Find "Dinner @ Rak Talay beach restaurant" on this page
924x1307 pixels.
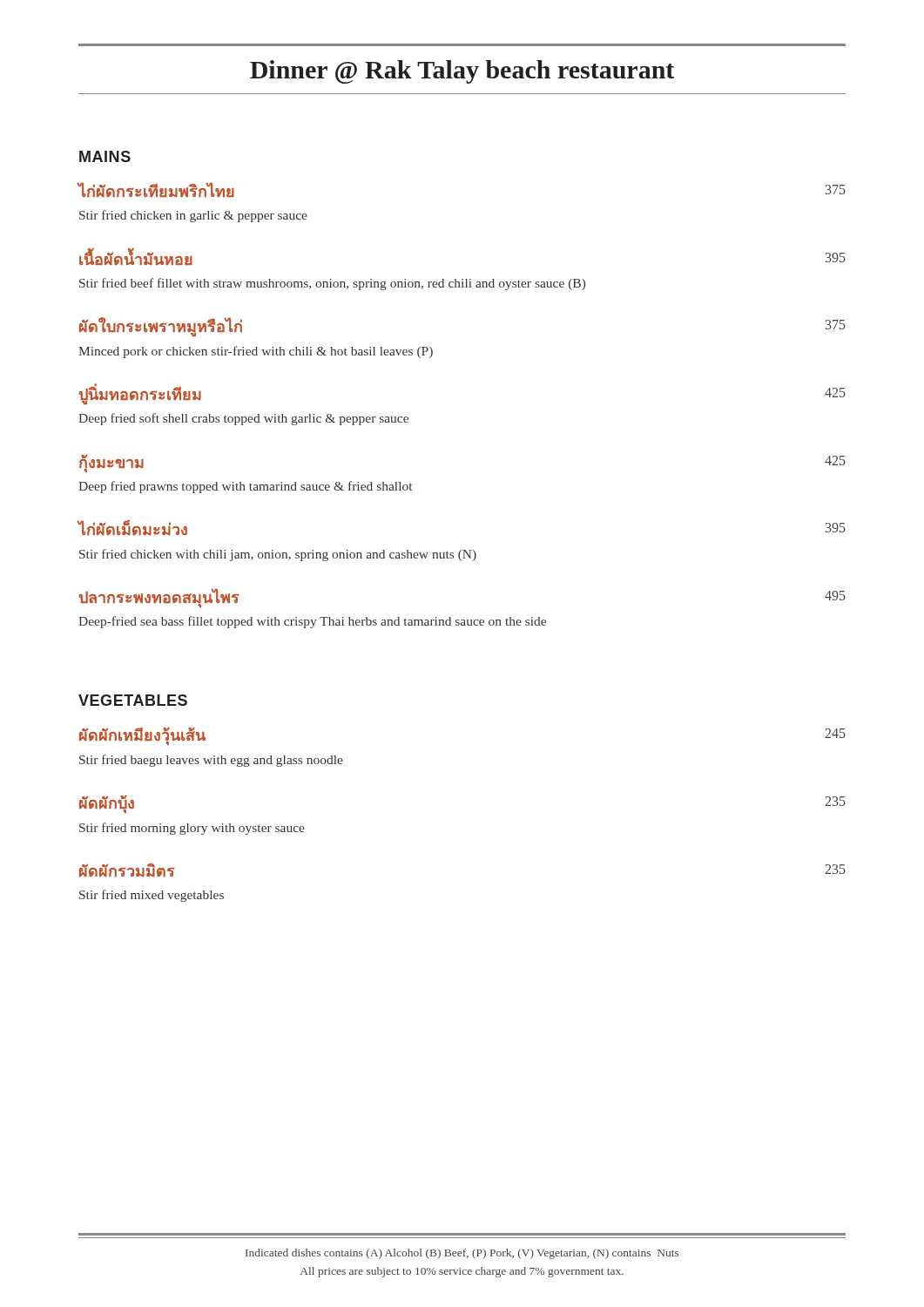click(462, 69)
